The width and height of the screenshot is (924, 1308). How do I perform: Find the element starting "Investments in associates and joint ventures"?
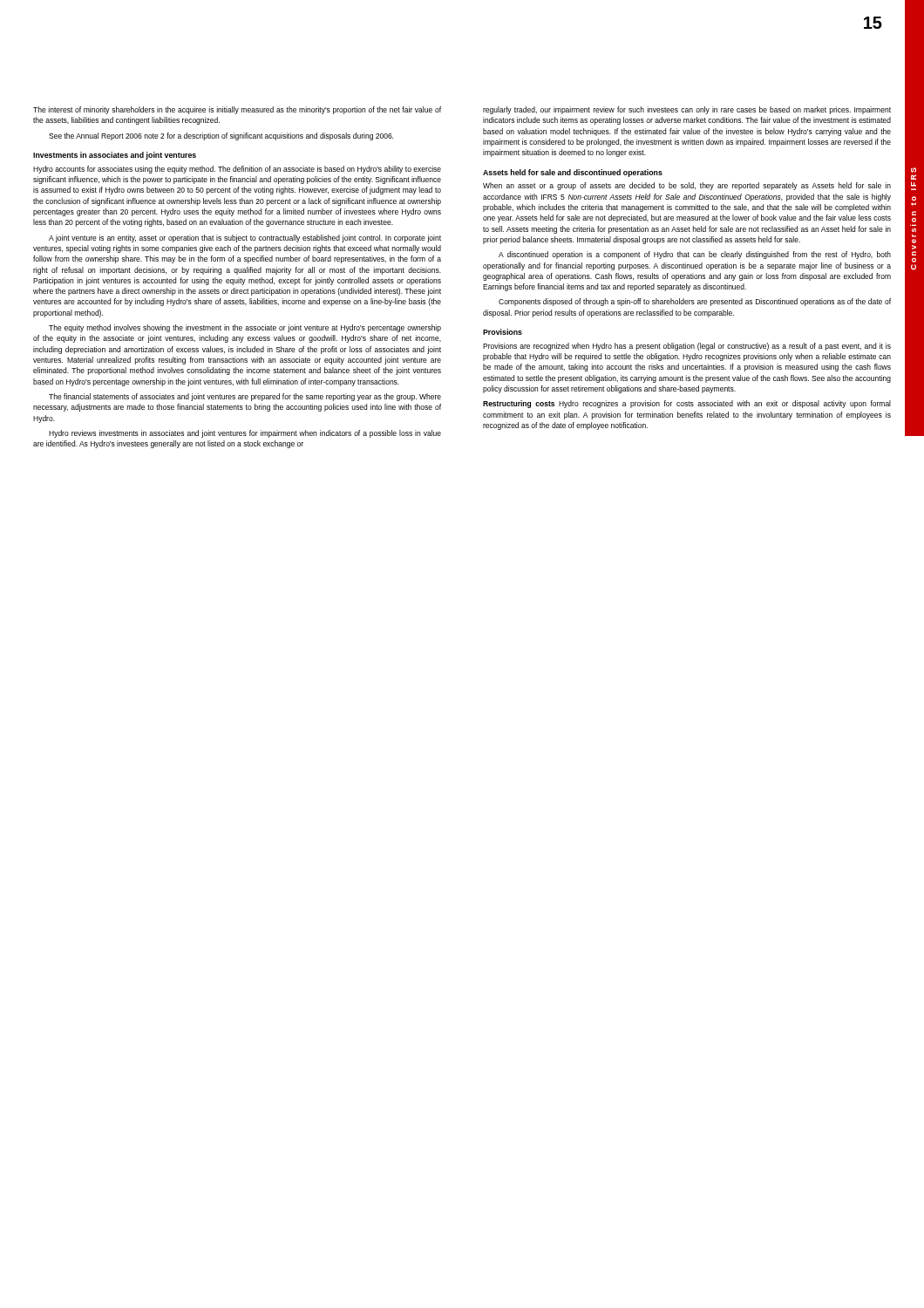pyautogui.click(x=115, y=155)
